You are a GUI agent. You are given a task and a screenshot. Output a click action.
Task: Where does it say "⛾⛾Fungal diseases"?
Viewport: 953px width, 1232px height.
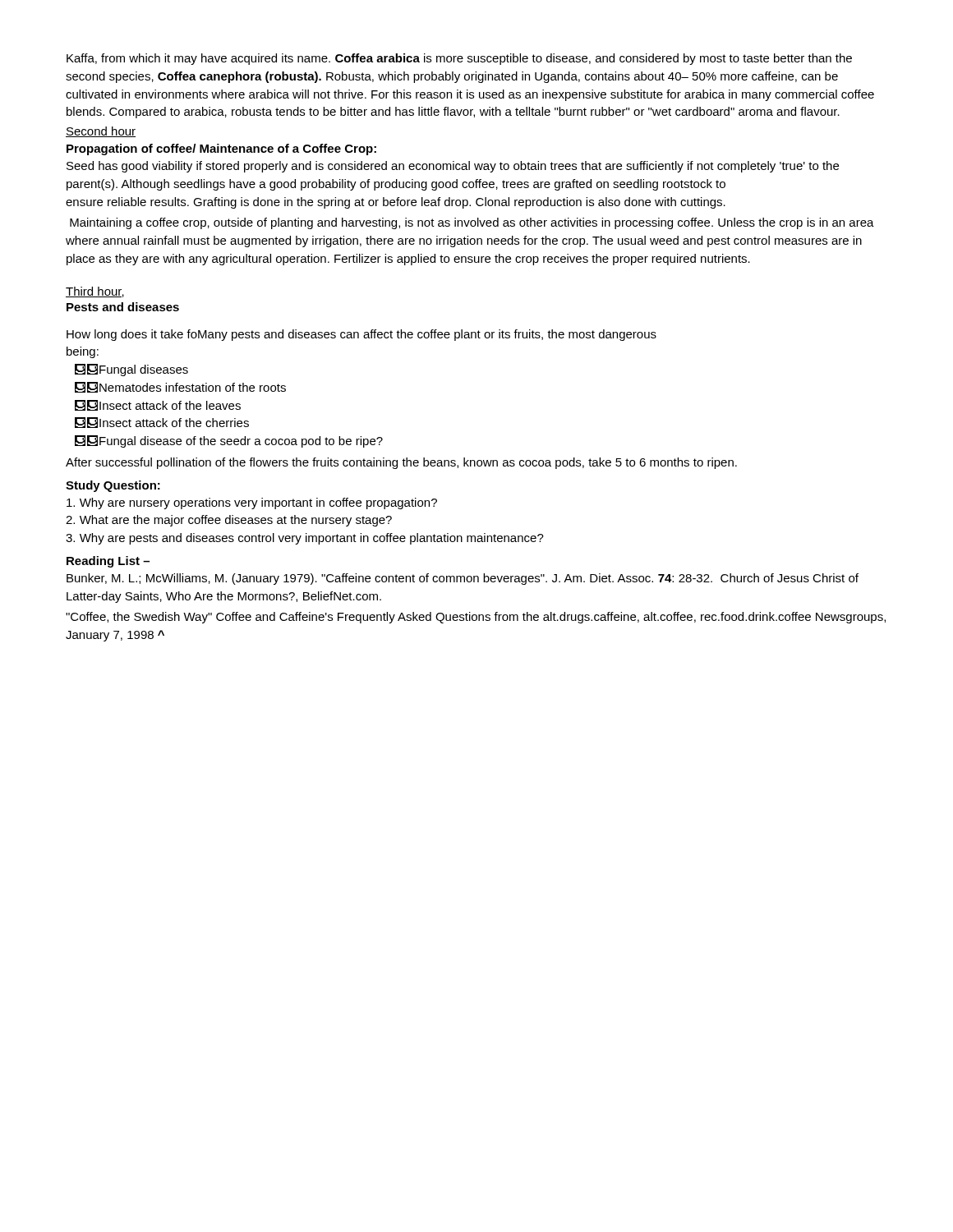131,369
